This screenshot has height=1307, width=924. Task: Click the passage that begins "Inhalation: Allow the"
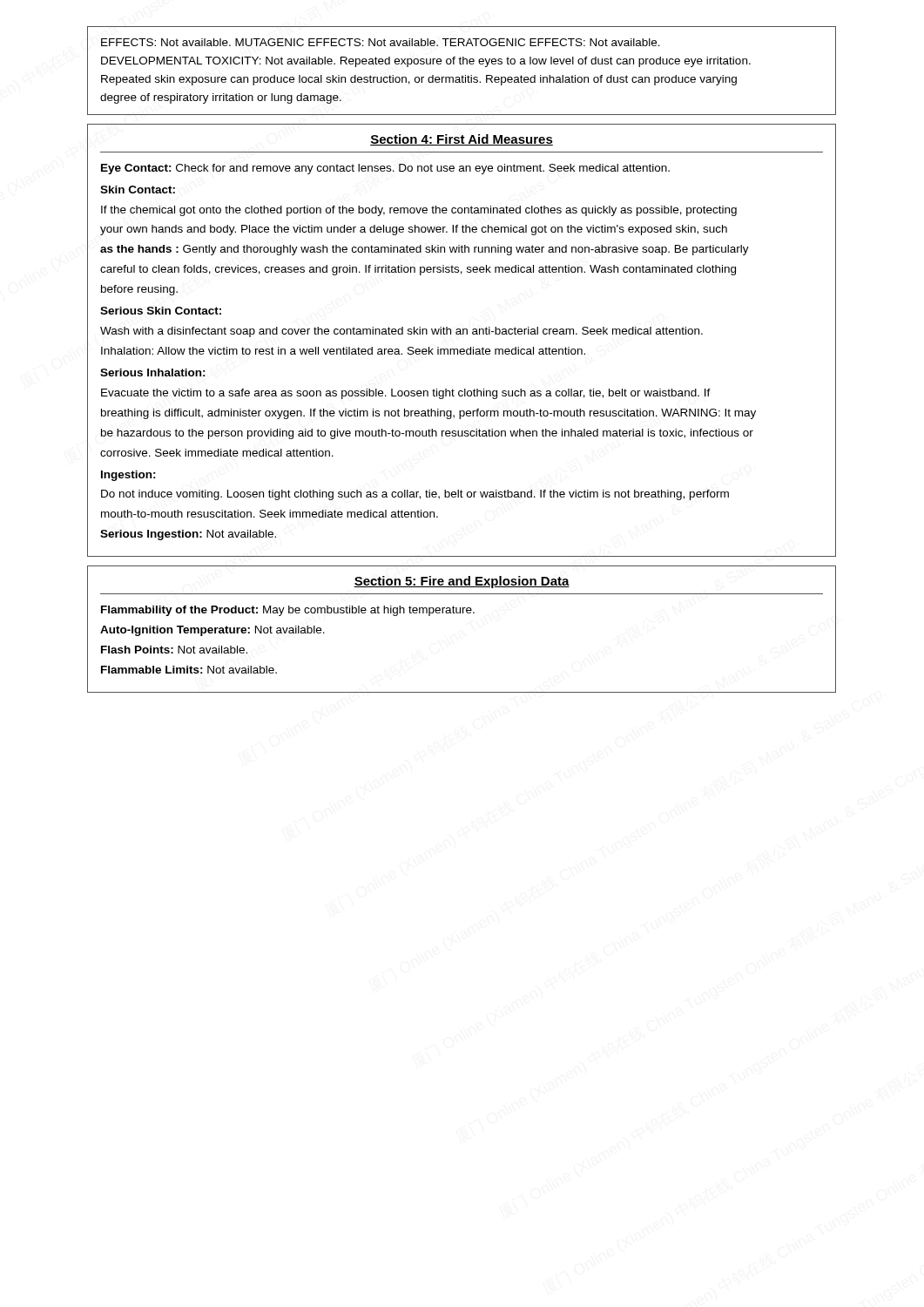pyautogui.click(x=343, y=351)
